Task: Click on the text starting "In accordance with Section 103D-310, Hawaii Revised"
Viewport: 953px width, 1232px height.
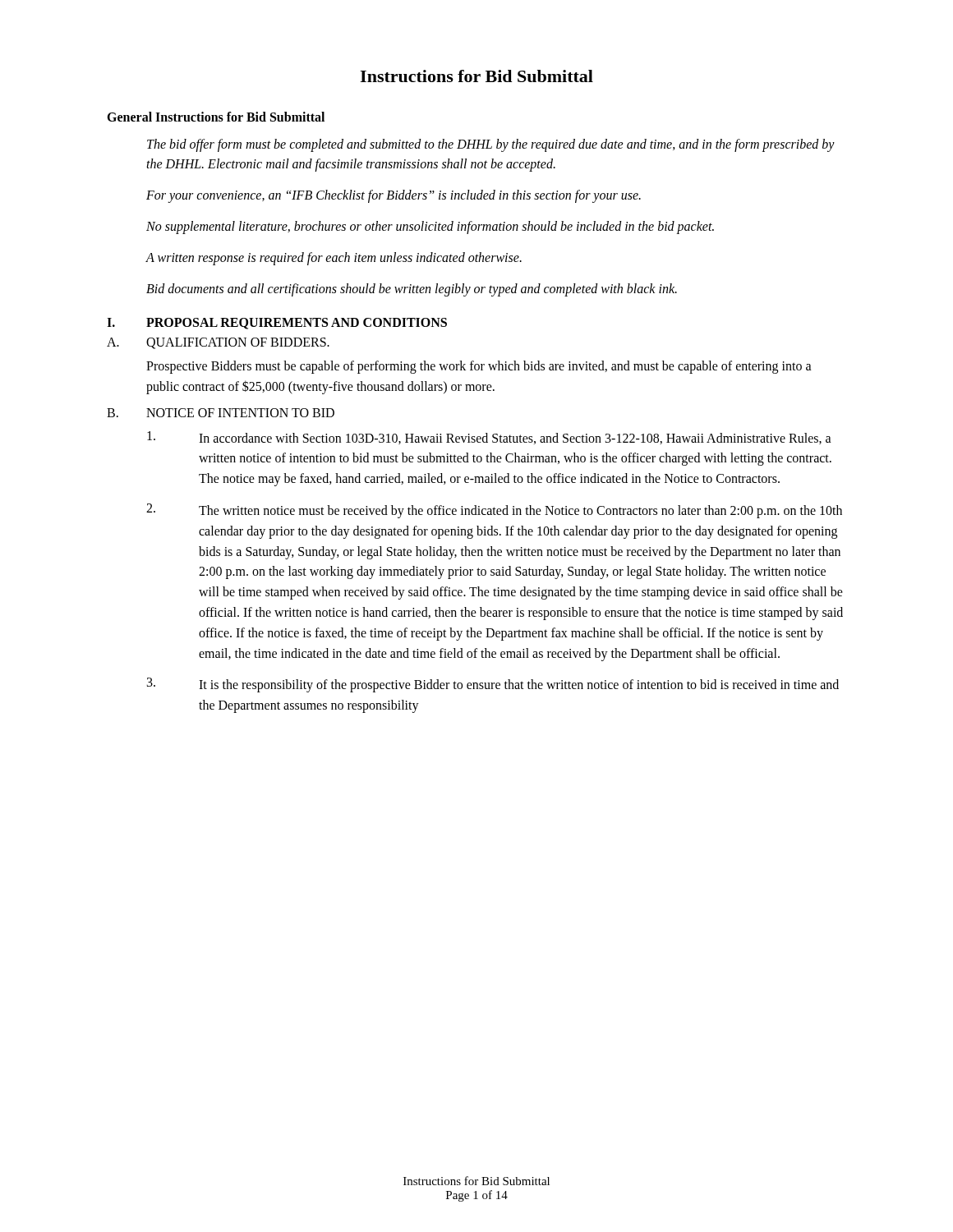Action: (496, 459)
